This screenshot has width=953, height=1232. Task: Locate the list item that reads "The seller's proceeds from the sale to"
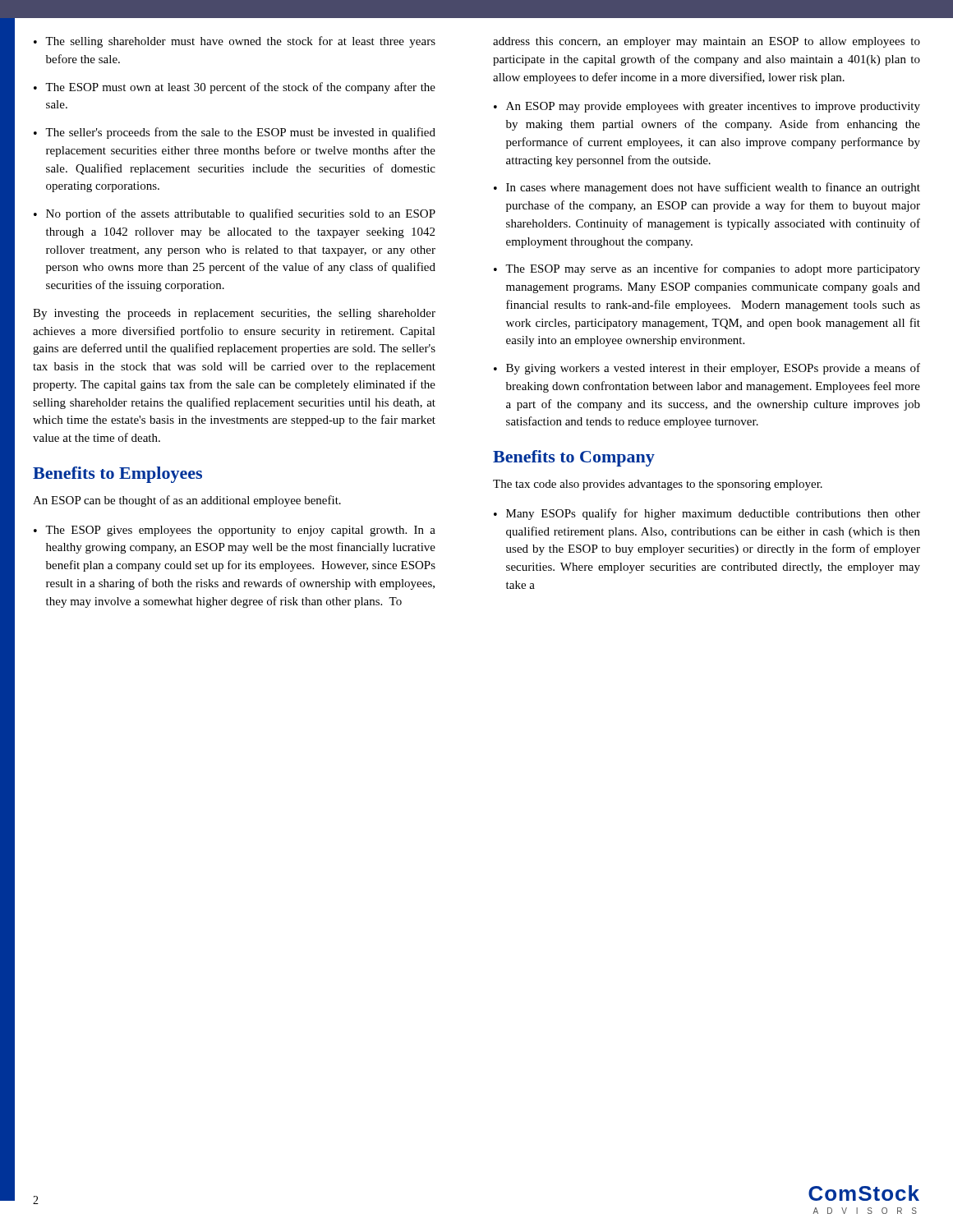pyautogui.click(x=234, y=160)
